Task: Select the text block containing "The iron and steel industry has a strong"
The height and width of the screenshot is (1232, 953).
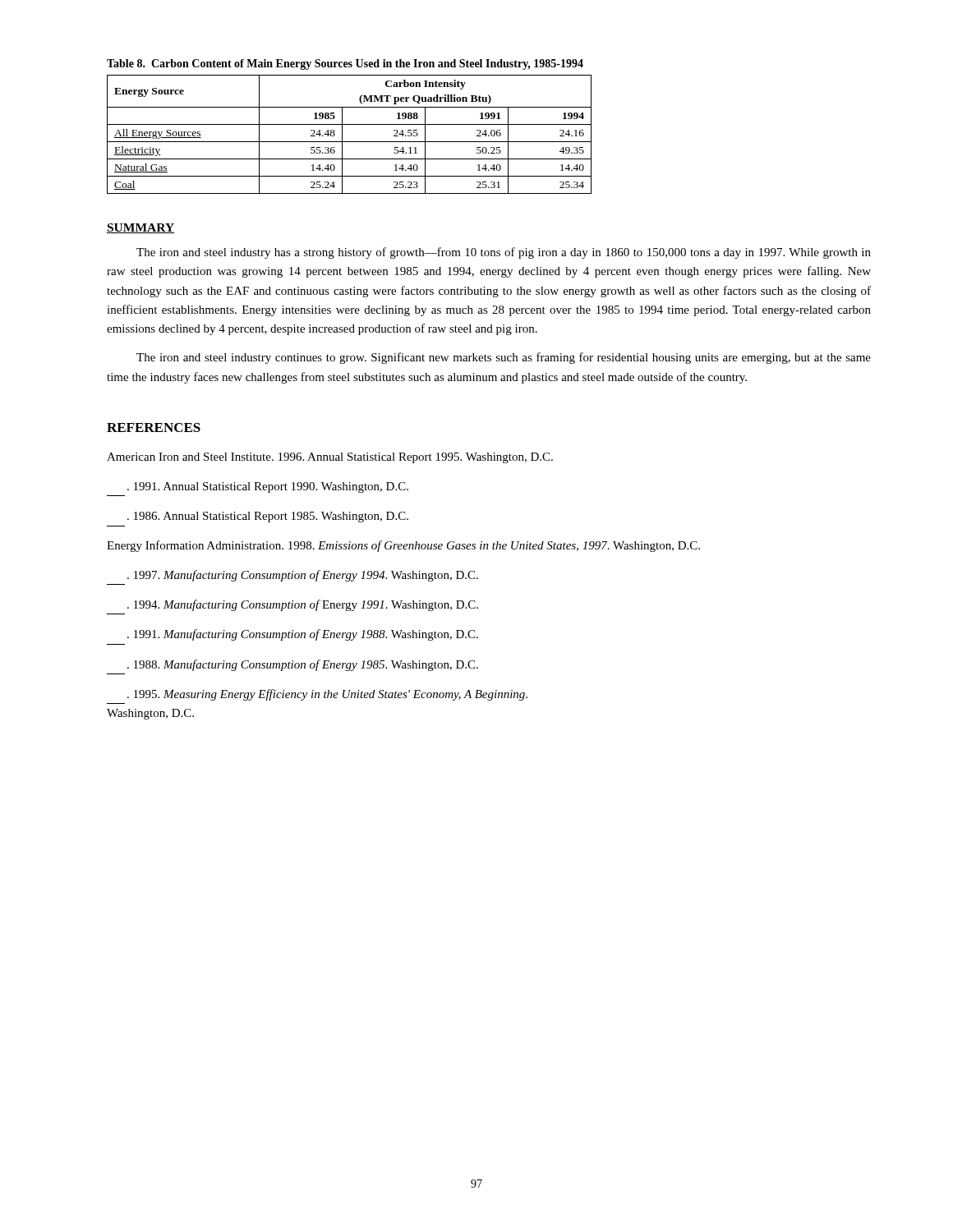Action: point(489,290)
